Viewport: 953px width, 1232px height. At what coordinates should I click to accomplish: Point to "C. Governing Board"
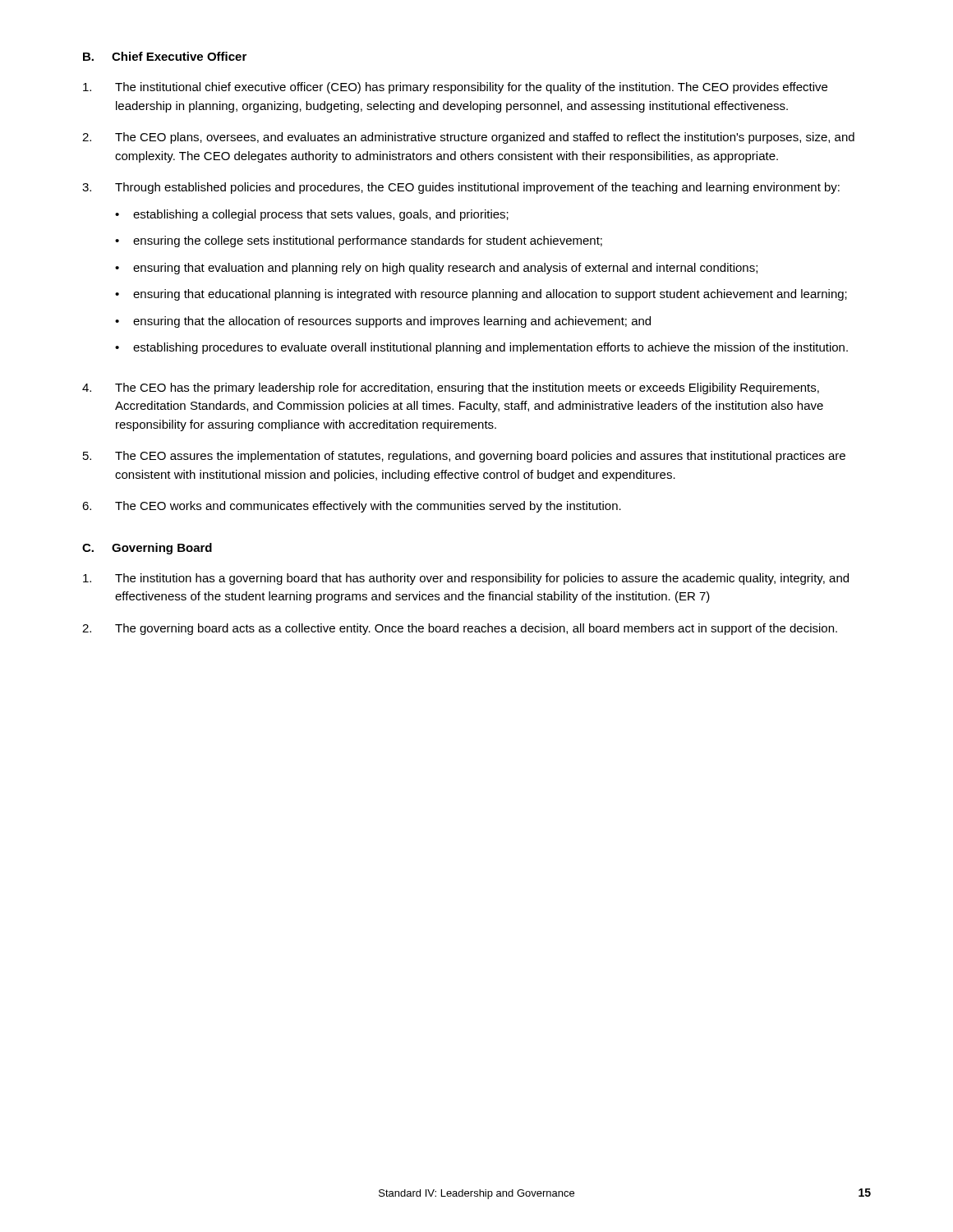point(147,547)
